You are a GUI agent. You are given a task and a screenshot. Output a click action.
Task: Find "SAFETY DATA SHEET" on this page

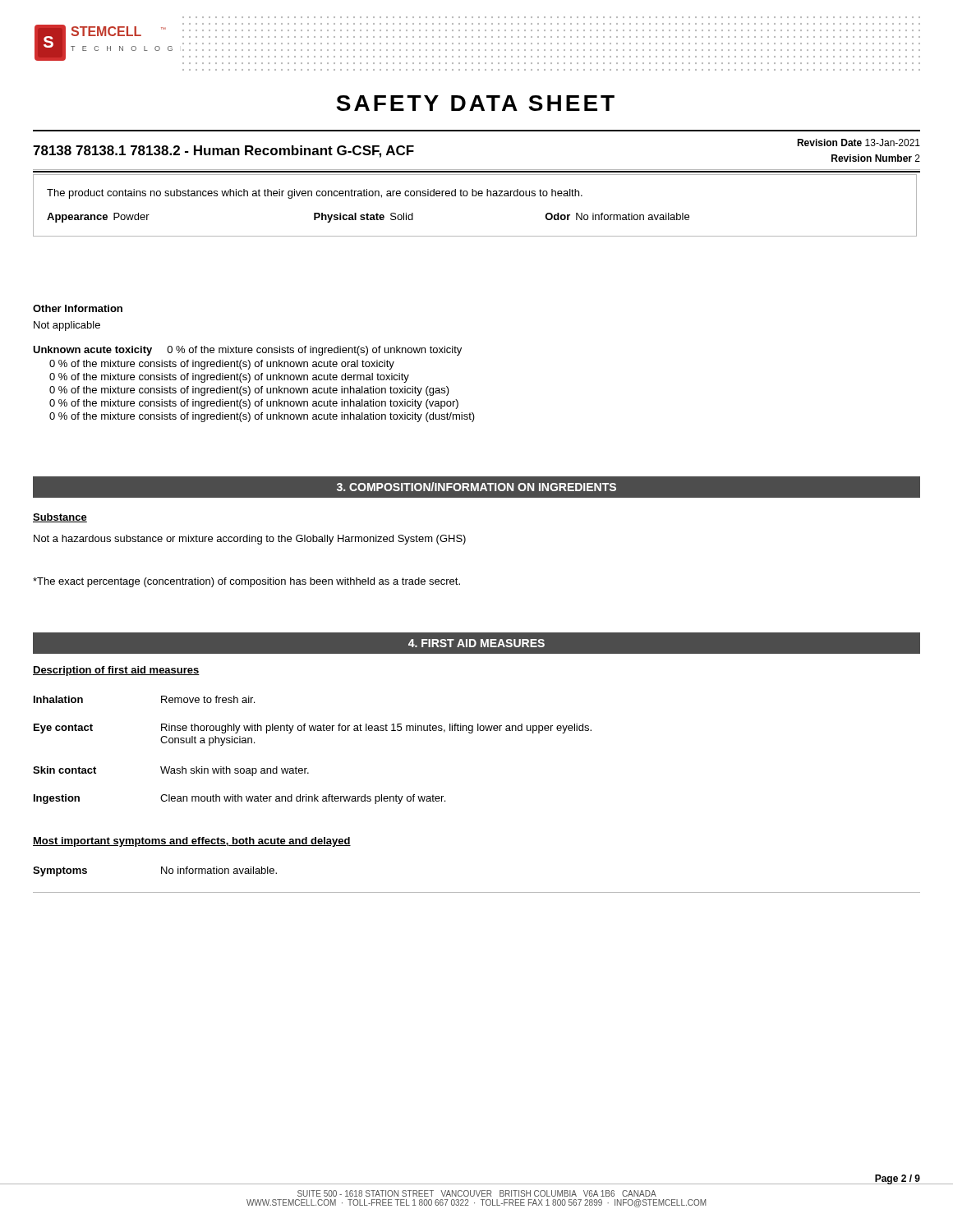point(476,103)
